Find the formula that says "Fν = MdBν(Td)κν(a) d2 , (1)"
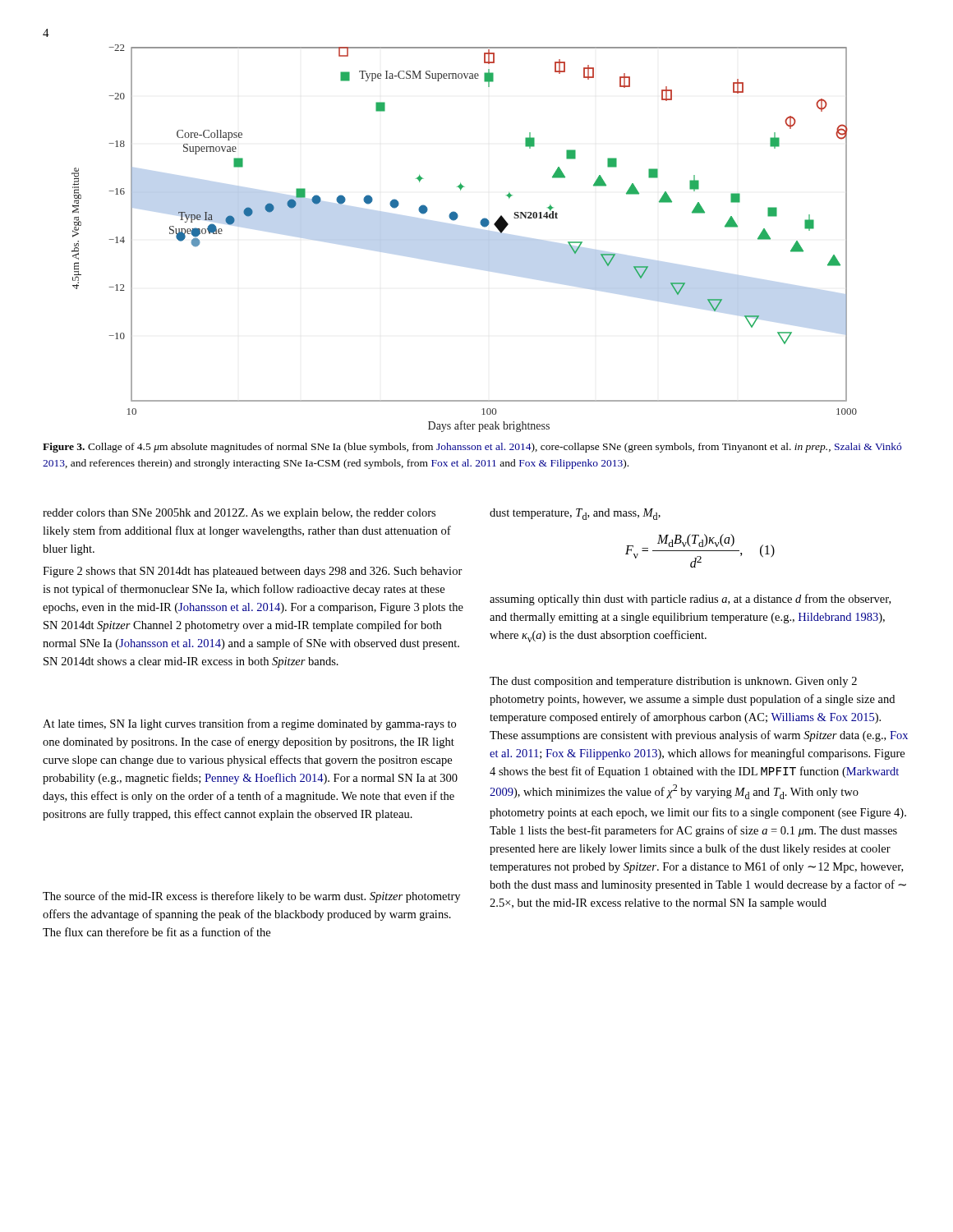 pyautogui.click(x=700, y=552)
